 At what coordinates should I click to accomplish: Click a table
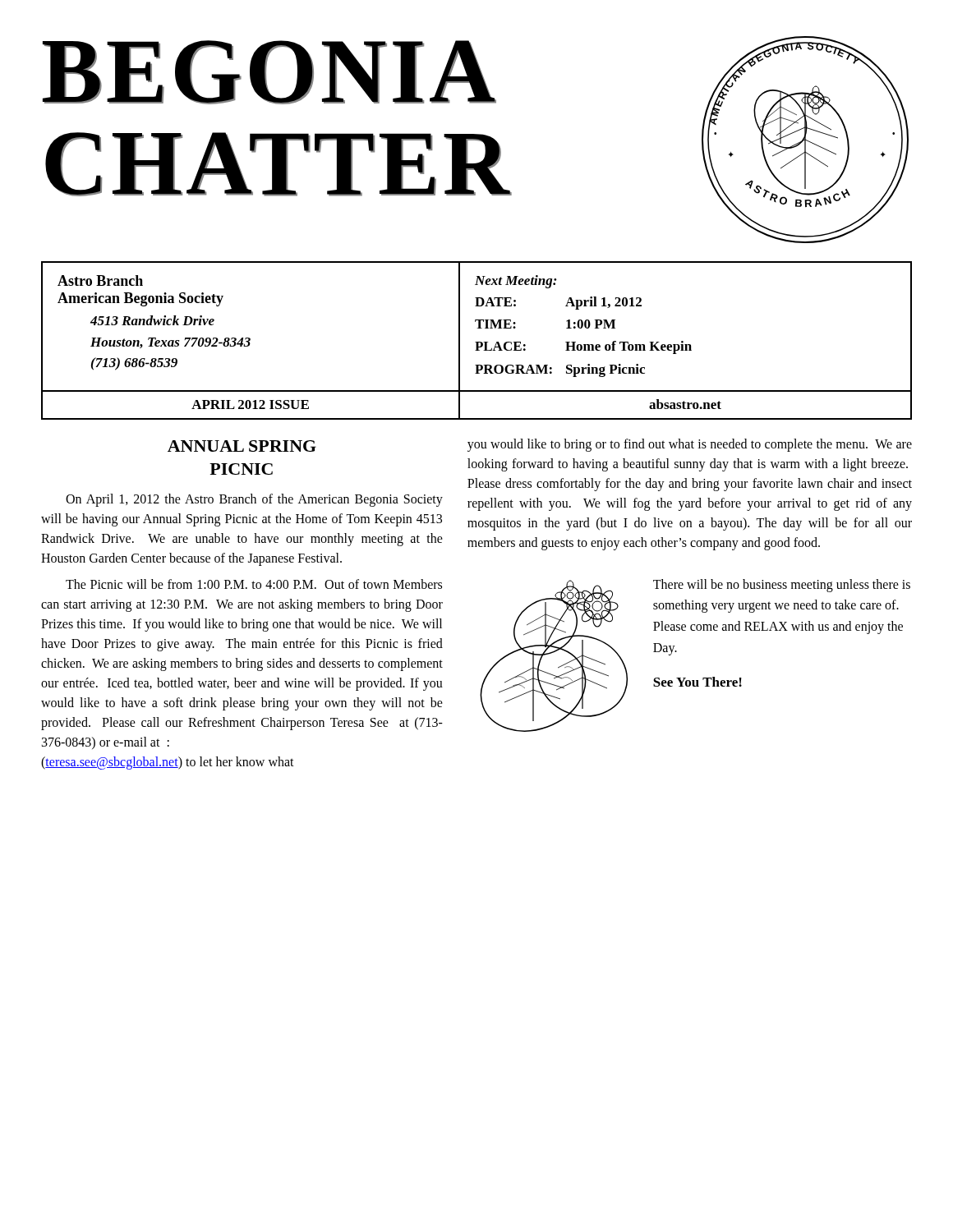click(476, 340)
